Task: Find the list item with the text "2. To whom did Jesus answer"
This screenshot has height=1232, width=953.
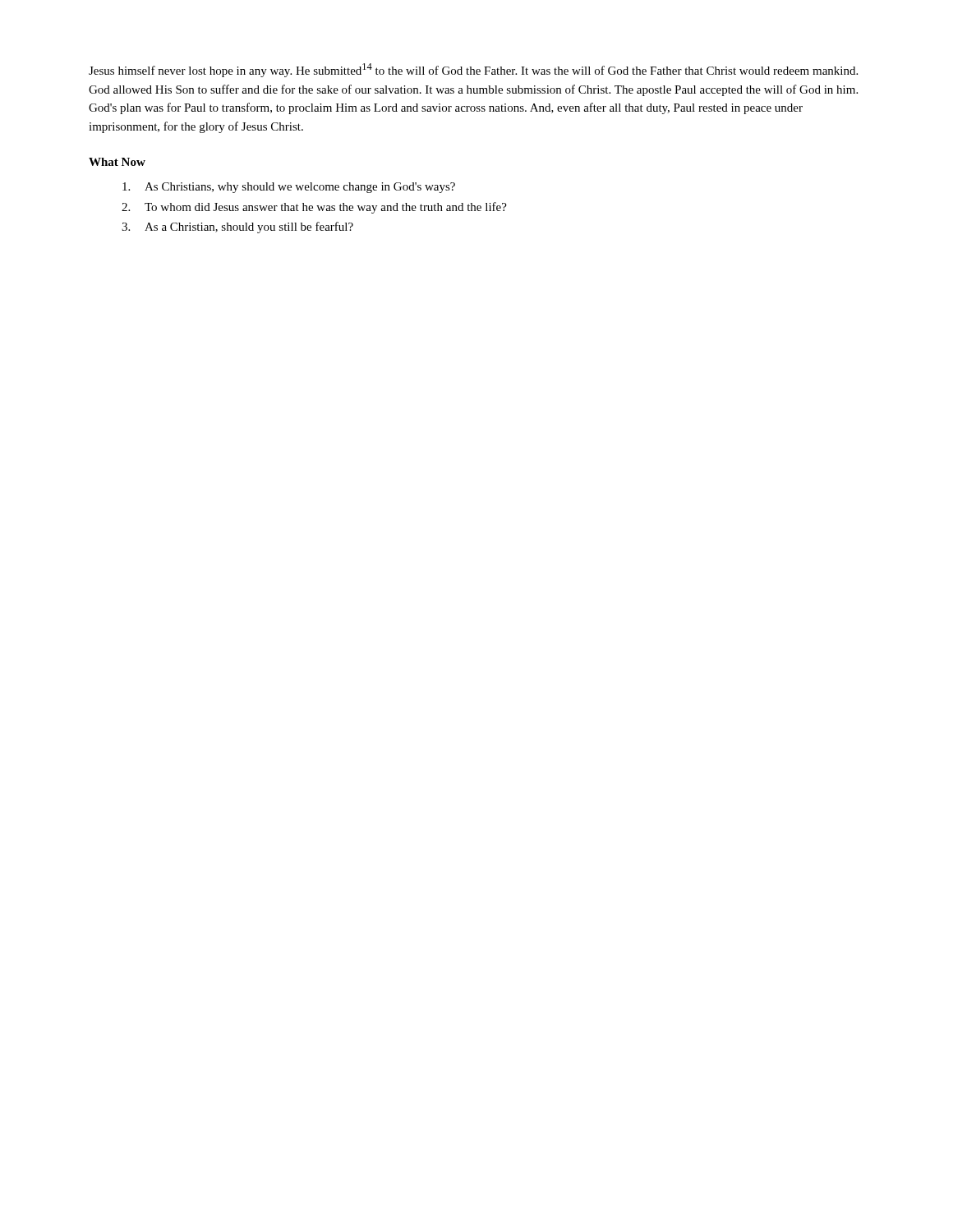Action: [x=314, y=207]
